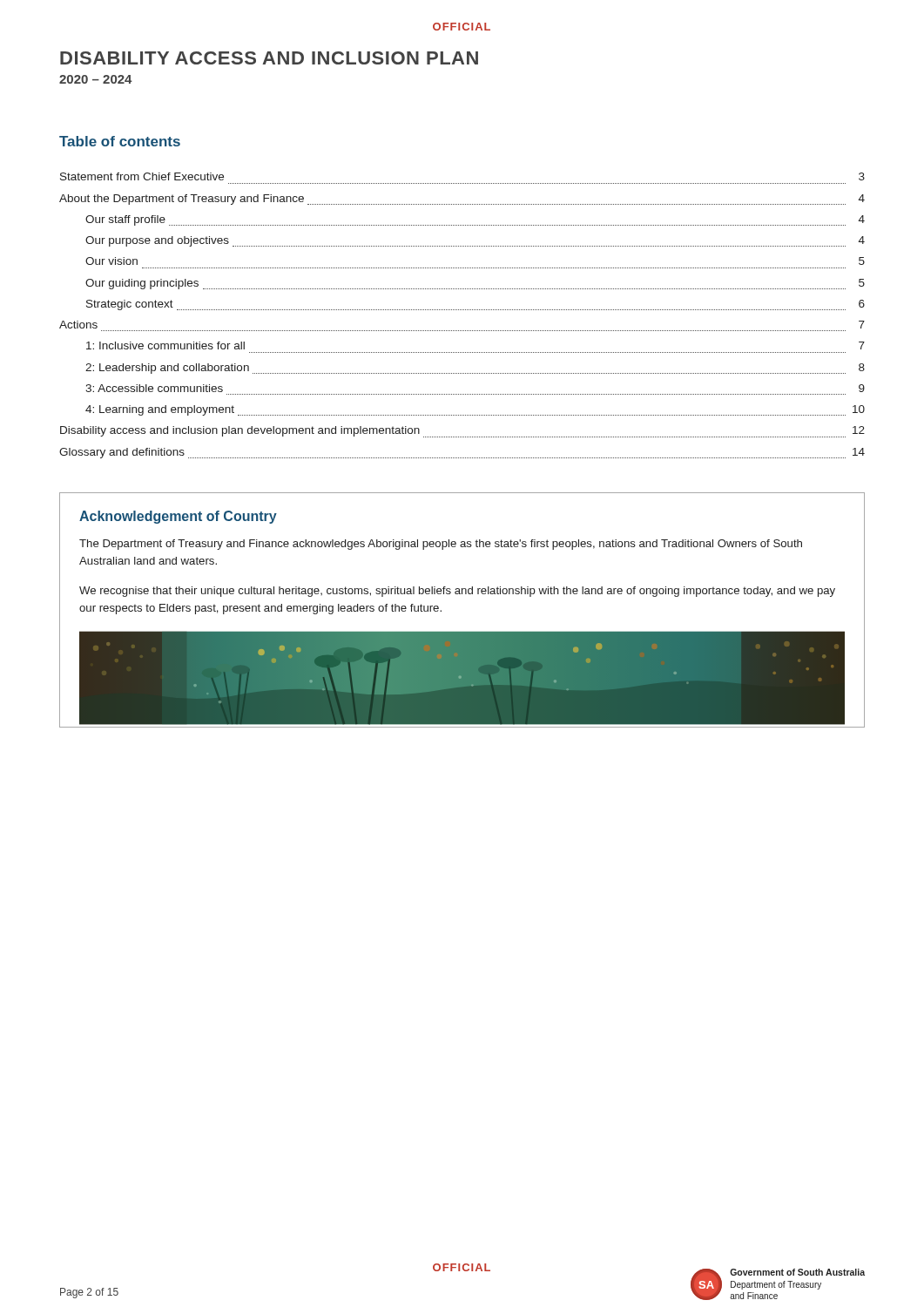This screenshot has height=1307, width=924.
Task: Find the block starting "4: Learning and employment 10"
Action: click(462, 410)
